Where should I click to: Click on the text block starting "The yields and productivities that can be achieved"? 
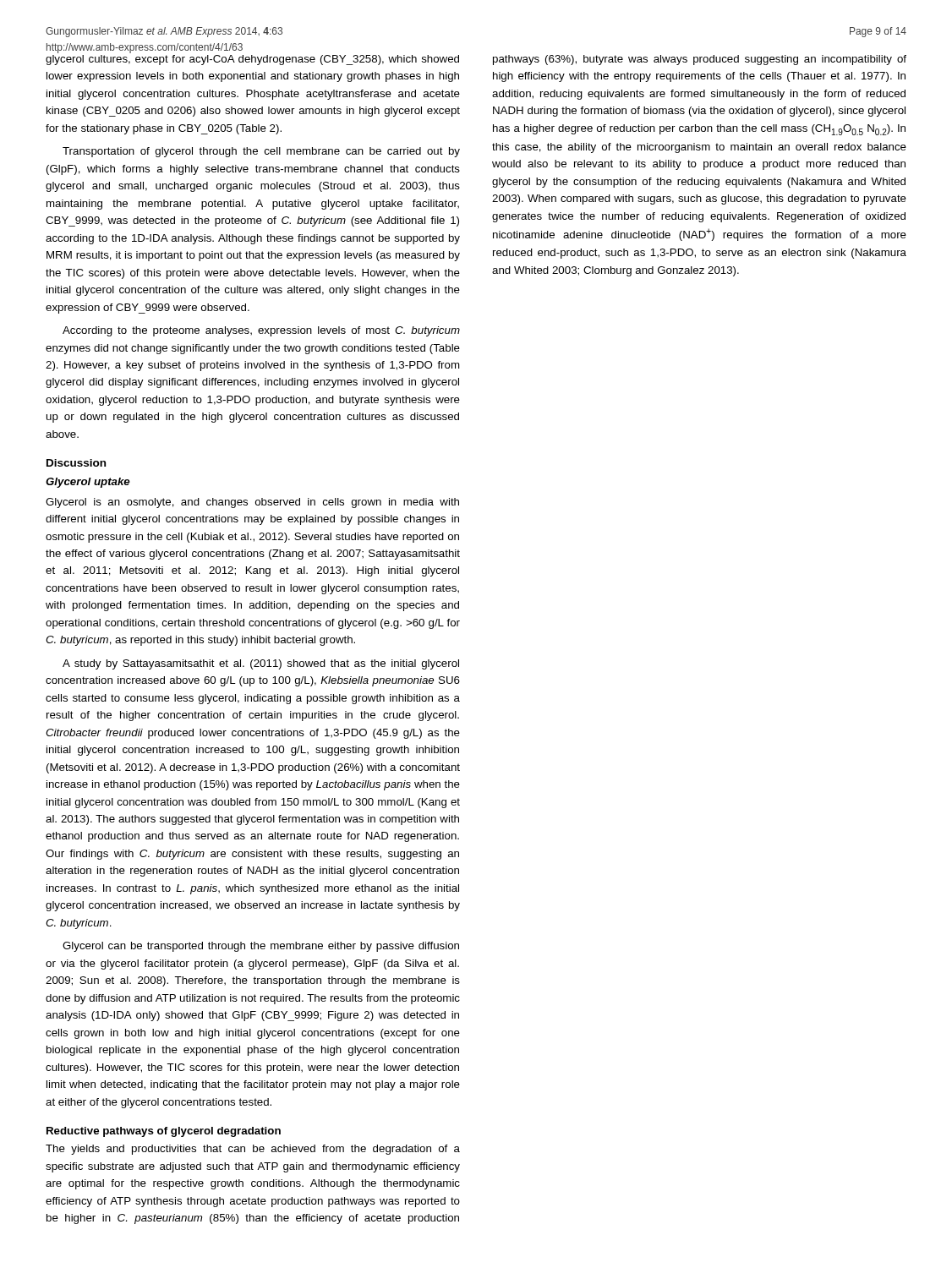252,60
